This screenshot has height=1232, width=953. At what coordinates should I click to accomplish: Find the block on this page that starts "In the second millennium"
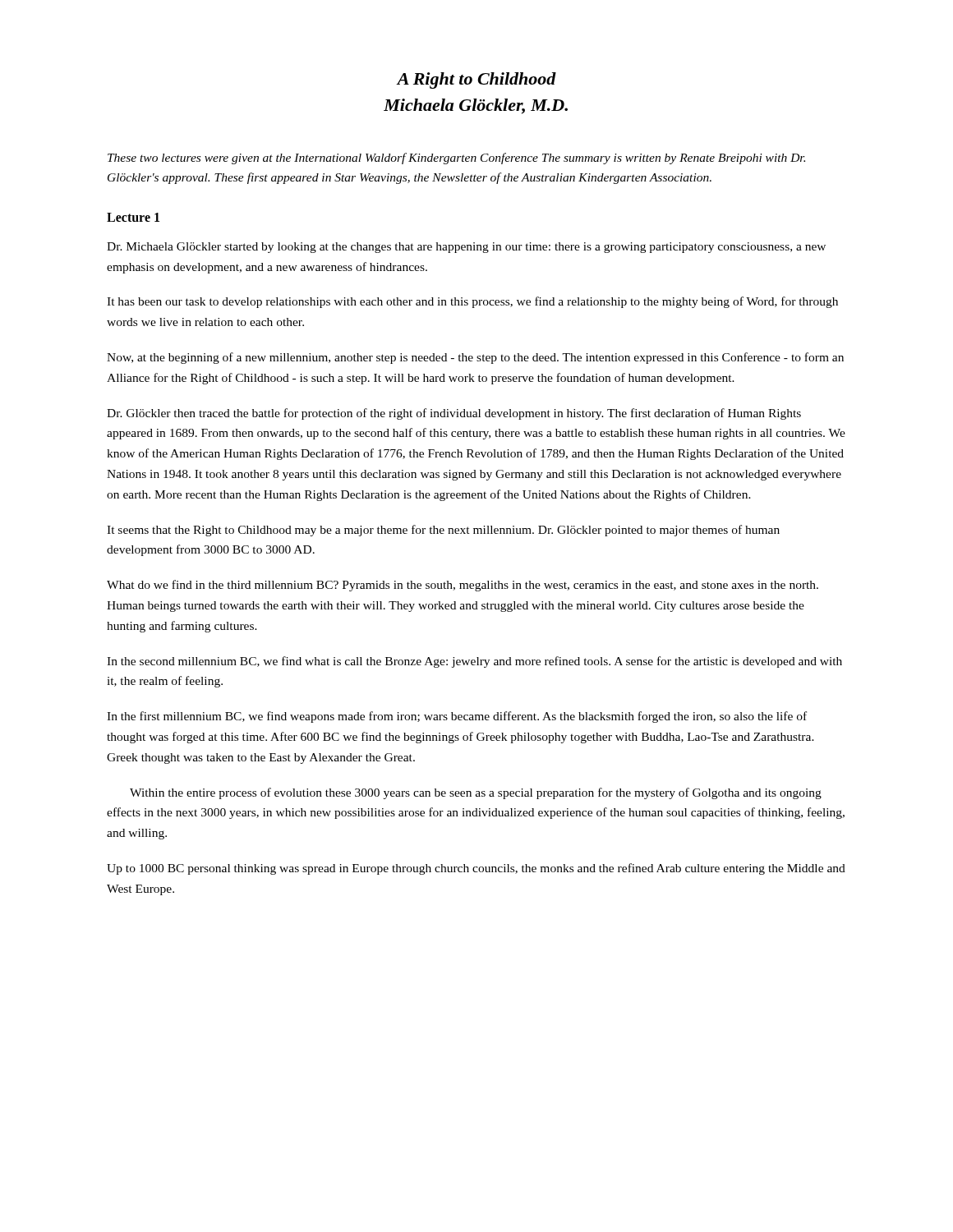[475, 671]
